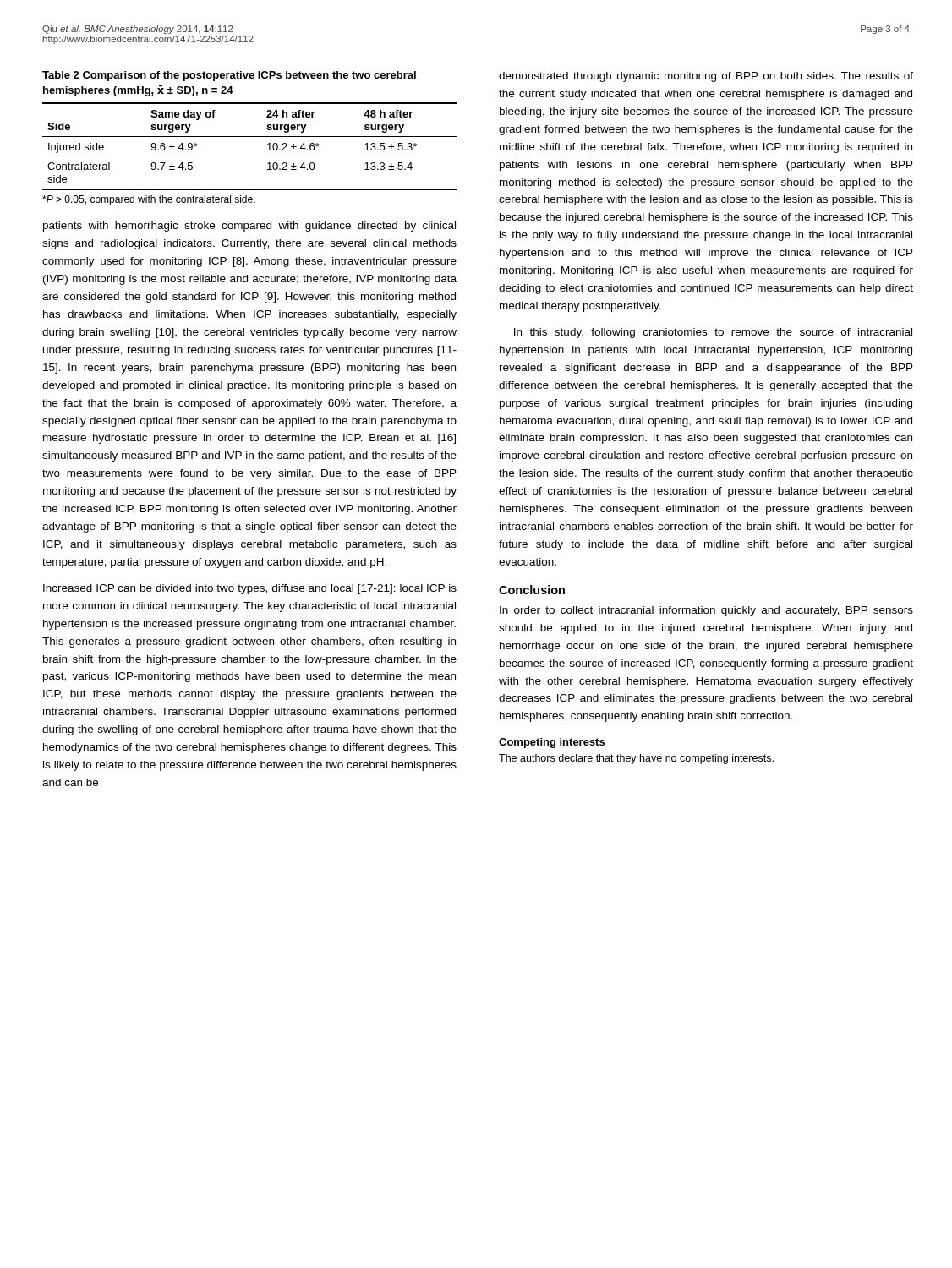
Task: Locate the text block starting "P > 0.05,"
Action: click(149, 200)
